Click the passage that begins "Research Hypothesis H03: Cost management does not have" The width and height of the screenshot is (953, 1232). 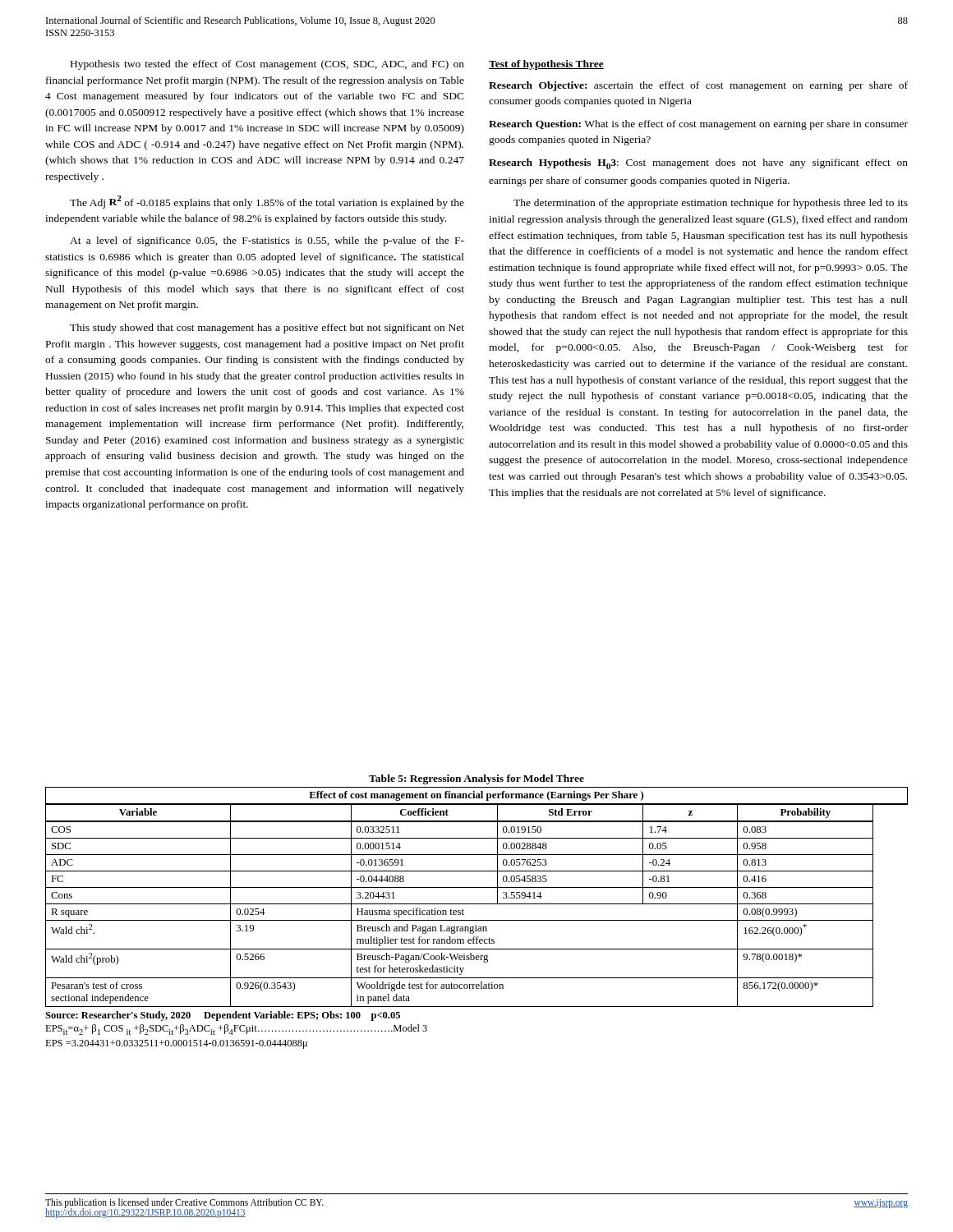tap(698, 171)
